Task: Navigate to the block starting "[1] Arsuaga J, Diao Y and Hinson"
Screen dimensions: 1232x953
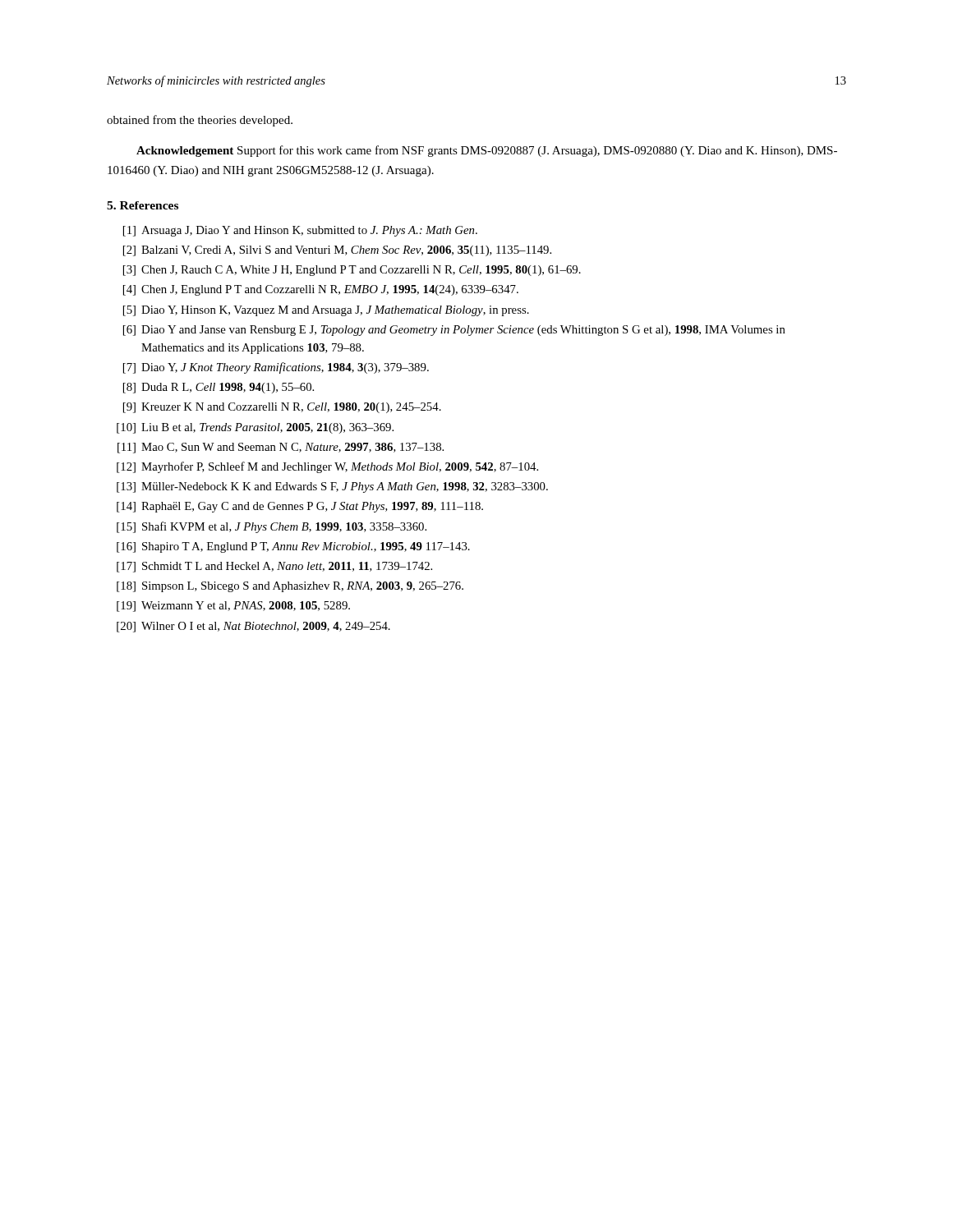Action: coord(476,230)
